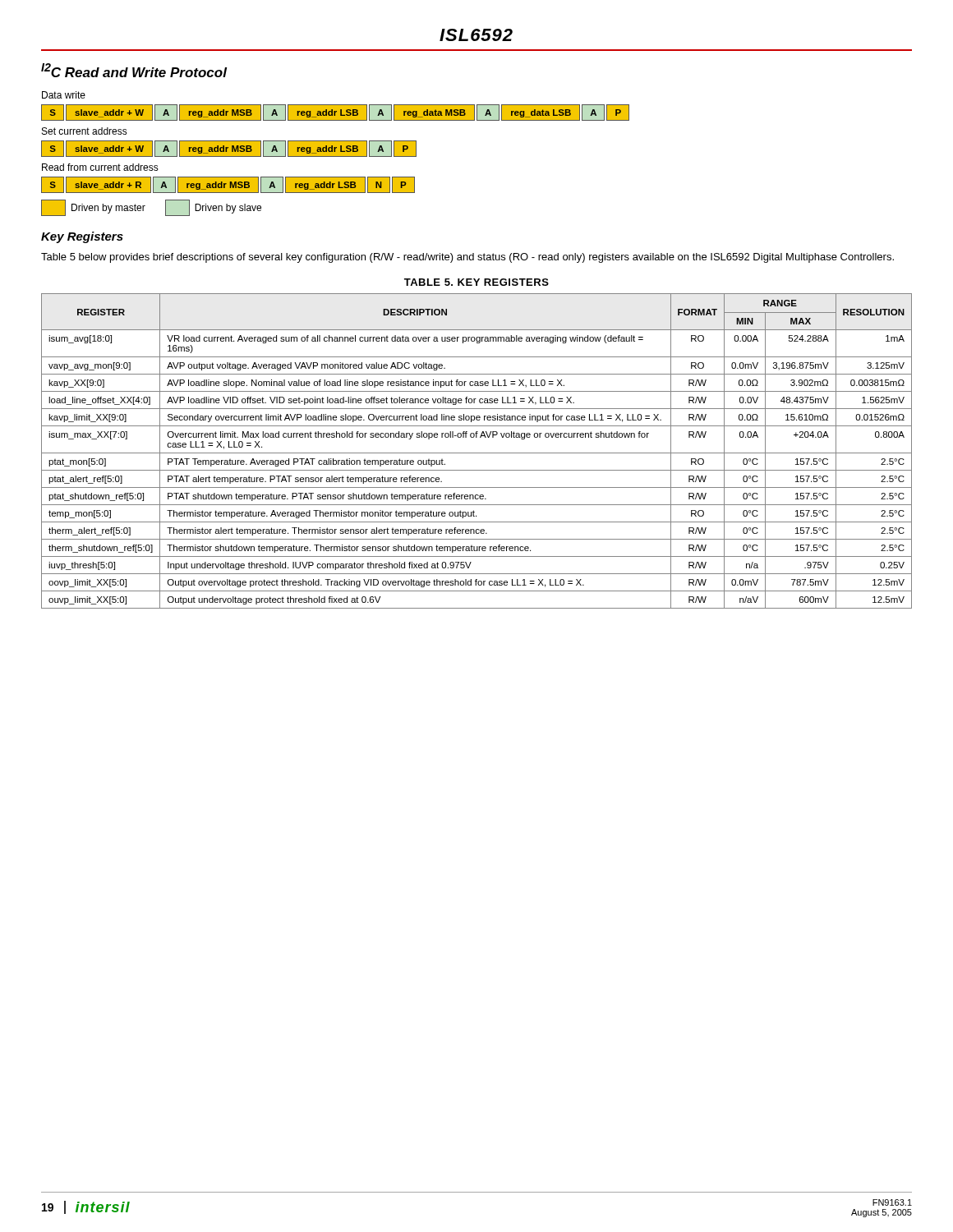This screenshot has width=953, height=1232.
Task: Locate the text "Key Registers"
Action: click(82, 236)
